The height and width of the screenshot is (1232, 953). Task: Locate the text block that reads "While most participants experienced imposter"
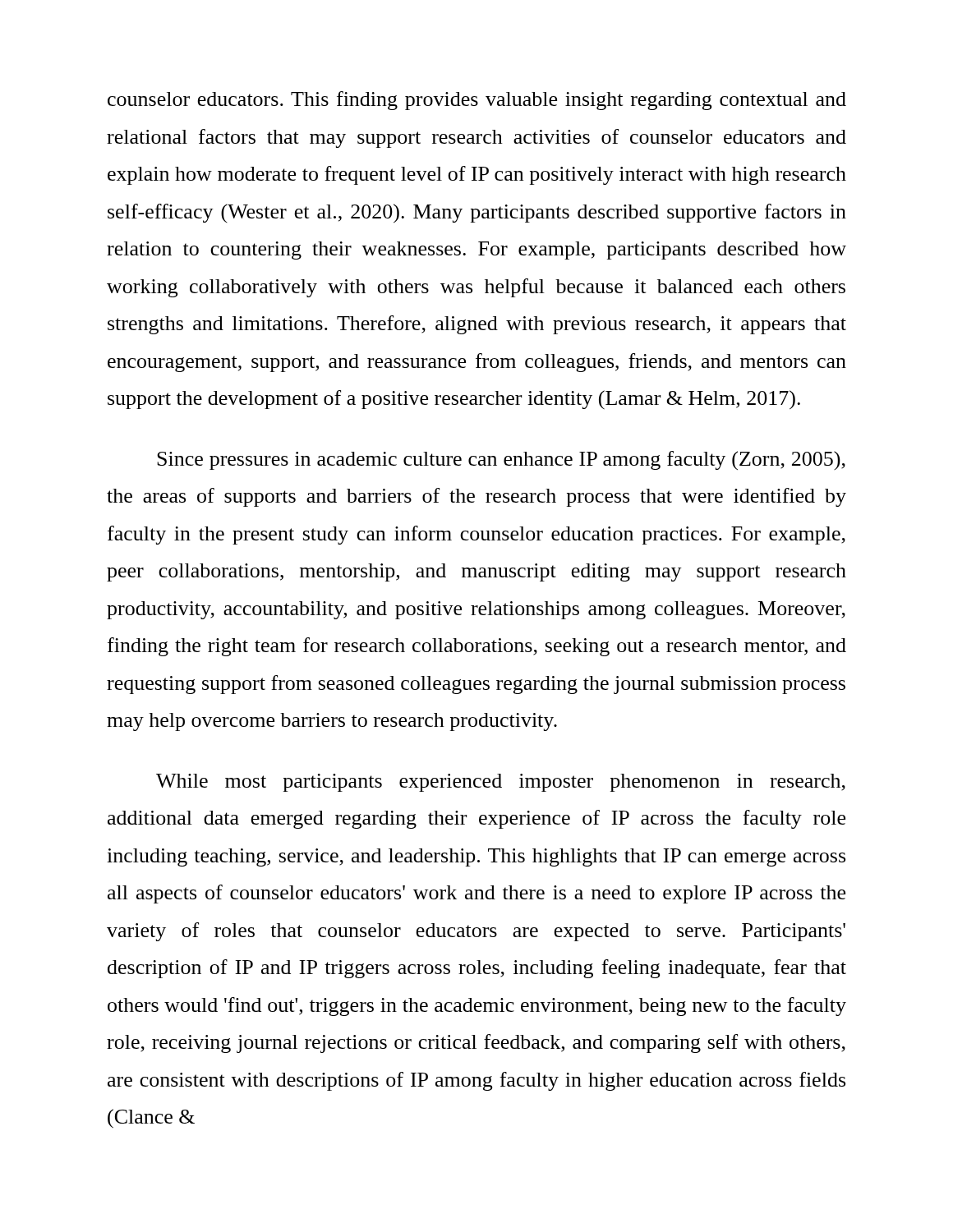click(476, 949)
